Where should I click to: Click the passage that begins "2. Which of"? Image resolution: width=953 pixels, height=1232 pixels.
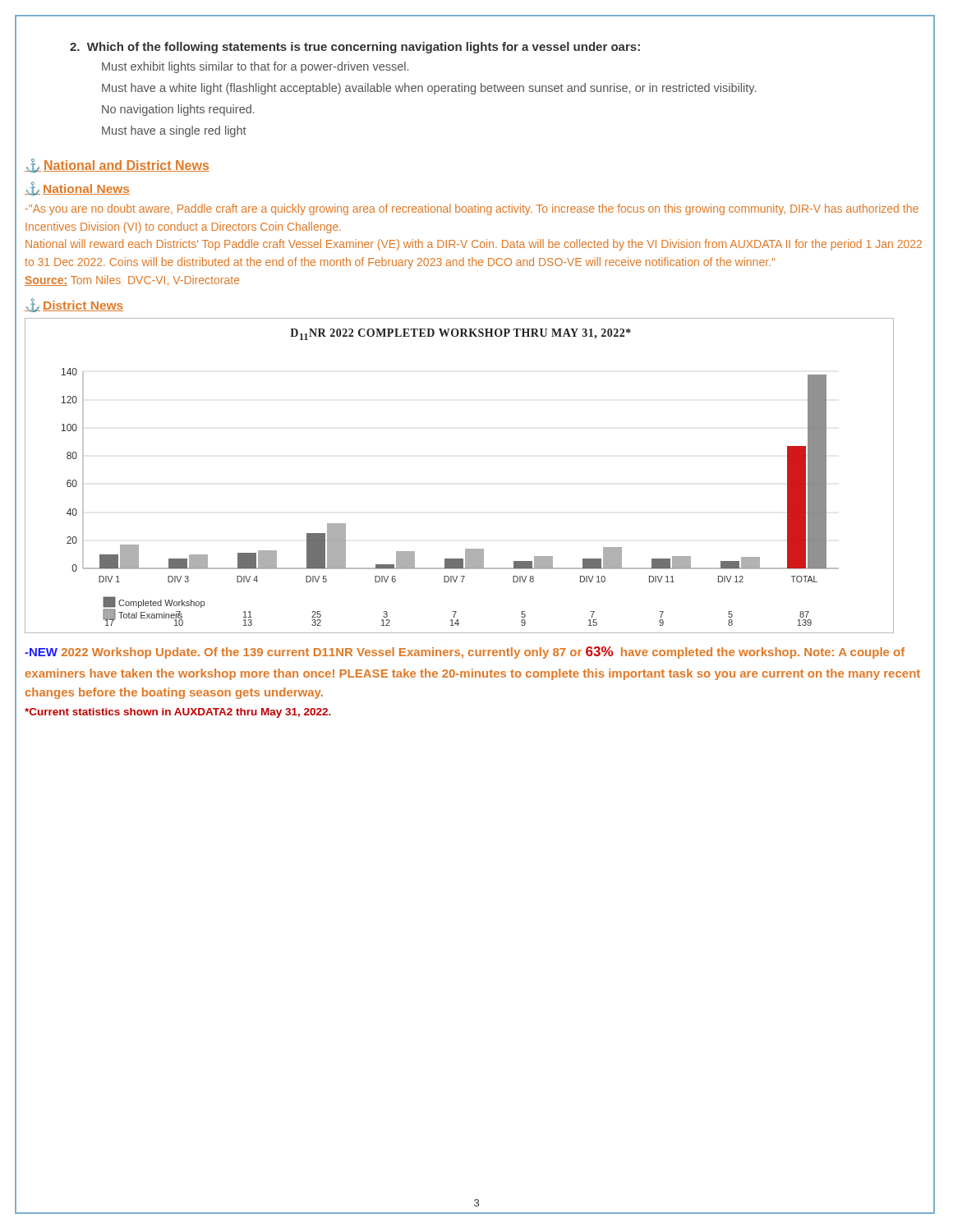point(497,90)
